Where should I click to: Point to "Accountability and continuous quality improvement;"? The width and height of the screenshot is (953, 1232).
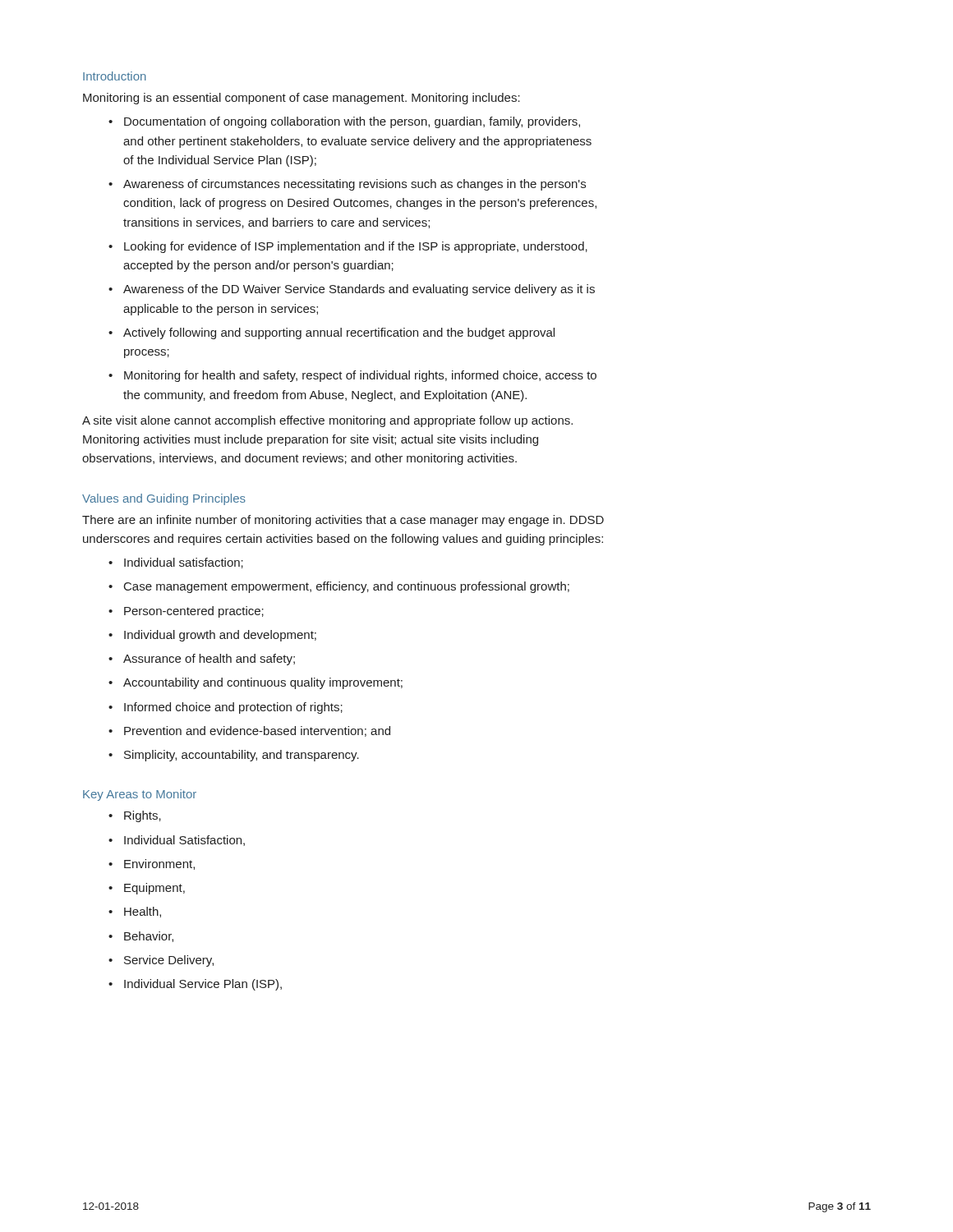pyautogui.click(x=263, y=682)
